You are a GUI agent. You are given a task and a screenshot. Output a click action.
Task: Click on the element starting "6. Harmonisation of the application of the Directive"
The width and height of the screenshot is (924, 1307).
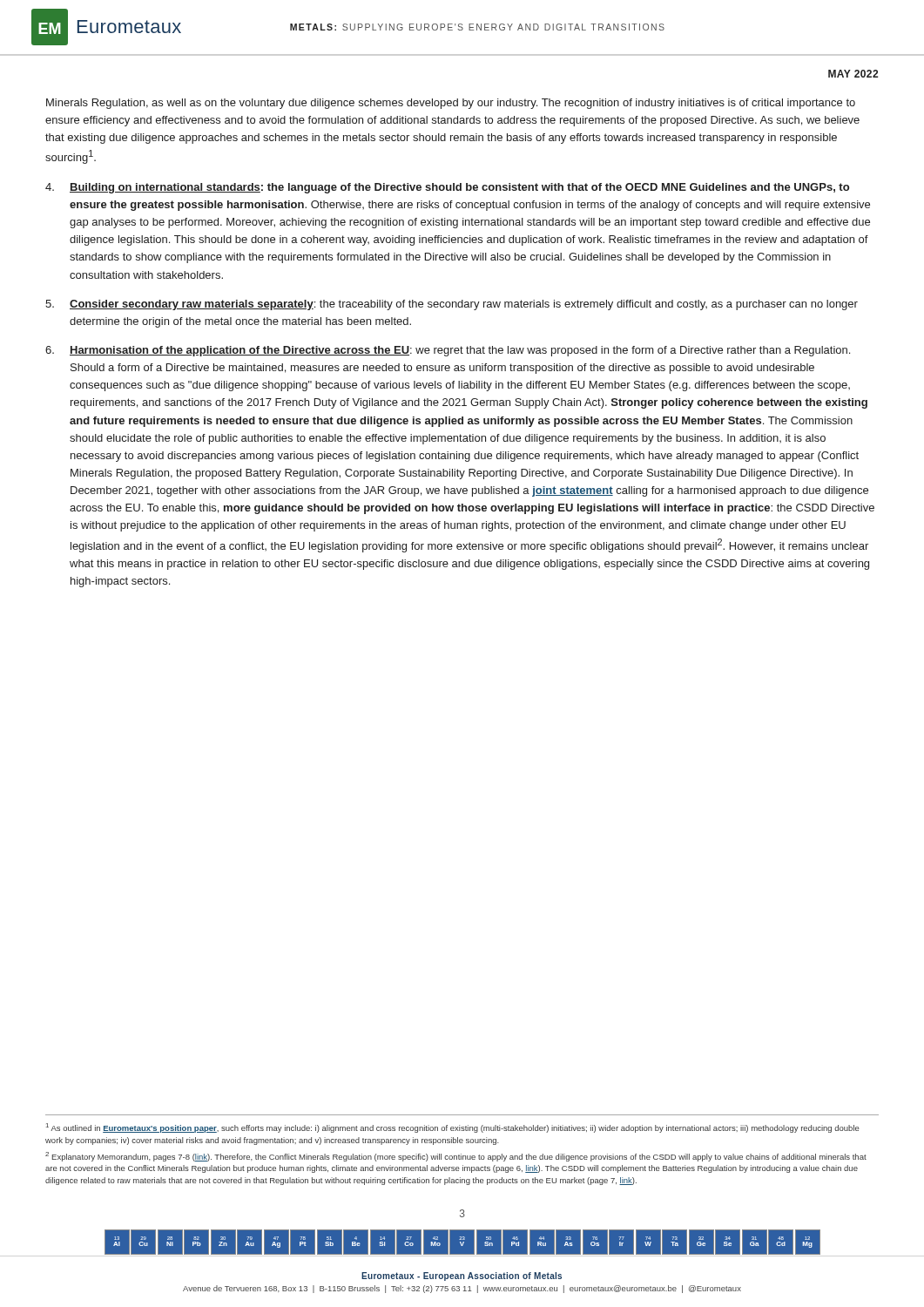tap(462, 466)
